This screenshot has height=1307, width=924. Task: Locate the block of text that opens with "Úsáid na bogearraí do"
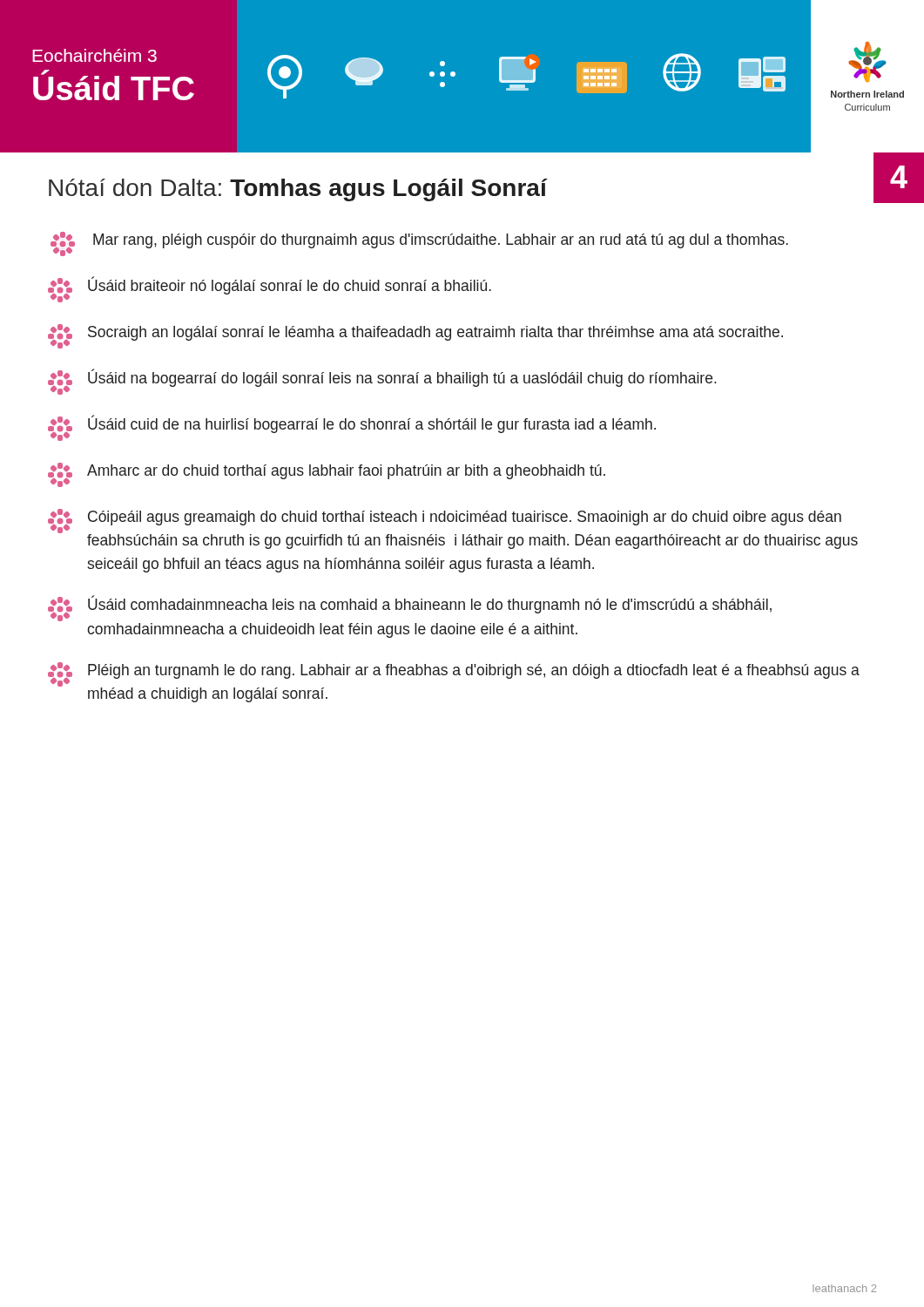pyautogui.click(x=382, y=381)
